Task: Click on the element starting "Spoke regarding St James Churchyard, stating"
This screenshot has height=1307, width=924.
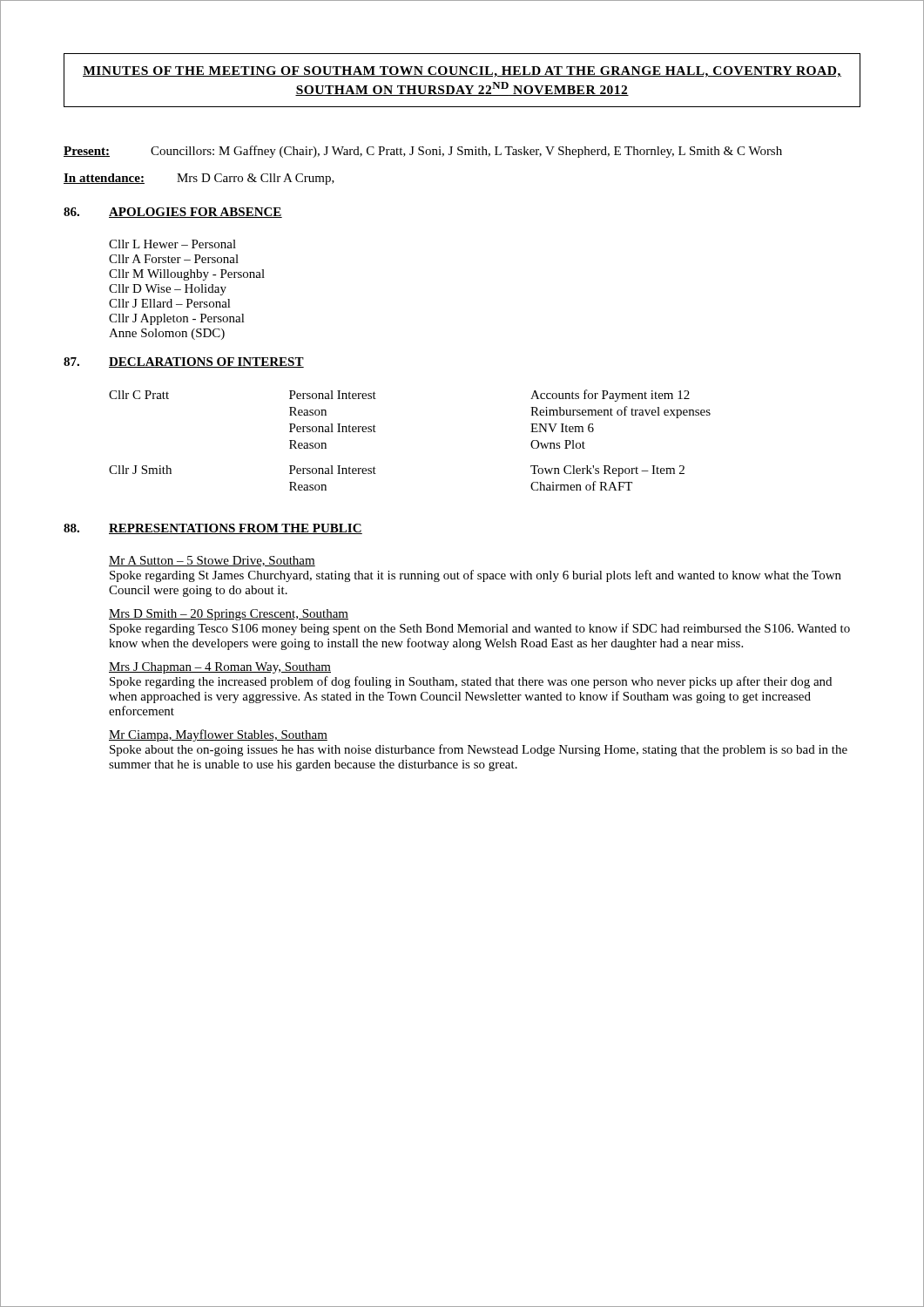Action: [x=475, y=583]
